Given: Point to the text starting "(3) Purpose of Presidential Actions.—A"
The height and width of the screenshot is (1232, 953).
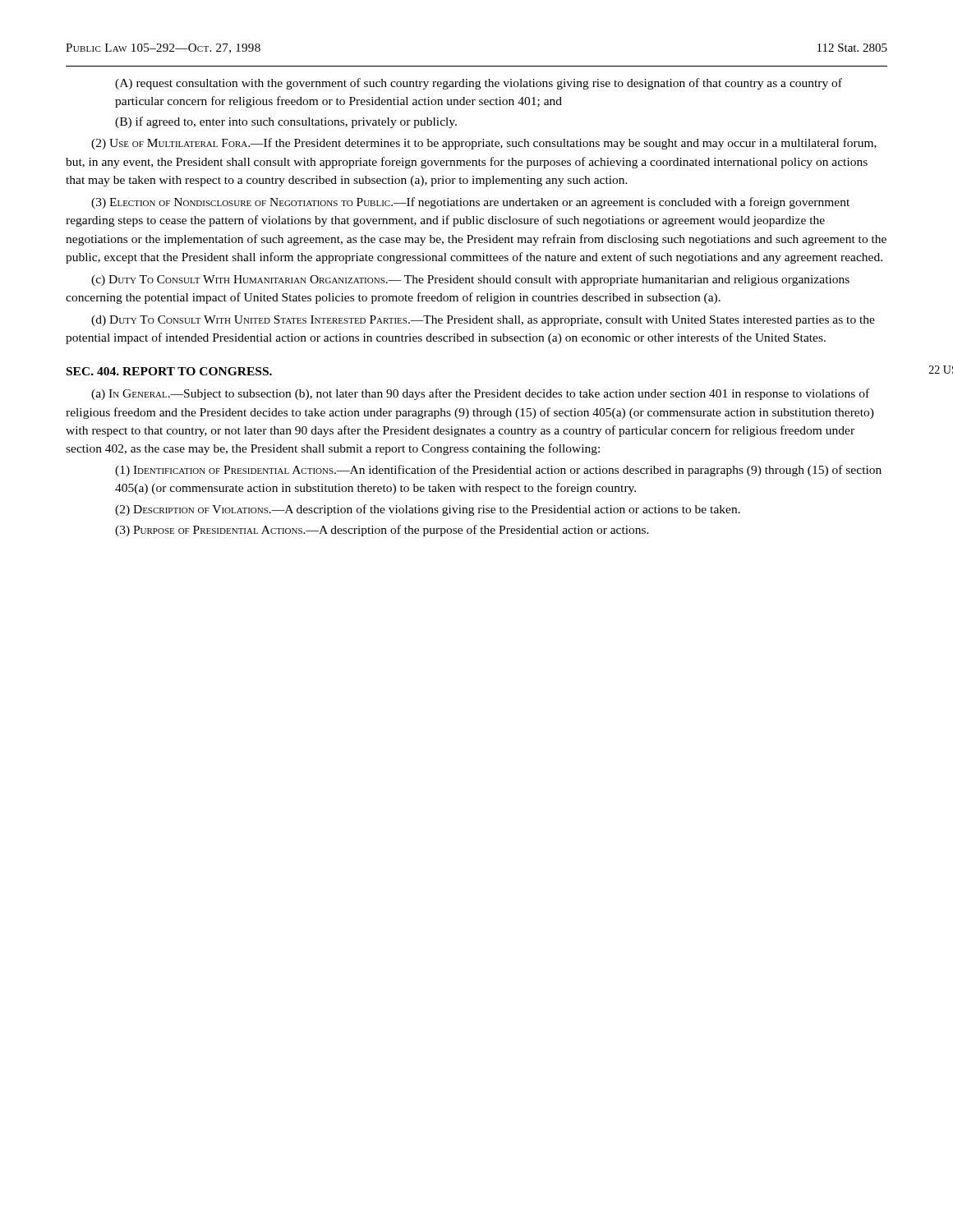Looking at the screenshot, I should [501, 530].
